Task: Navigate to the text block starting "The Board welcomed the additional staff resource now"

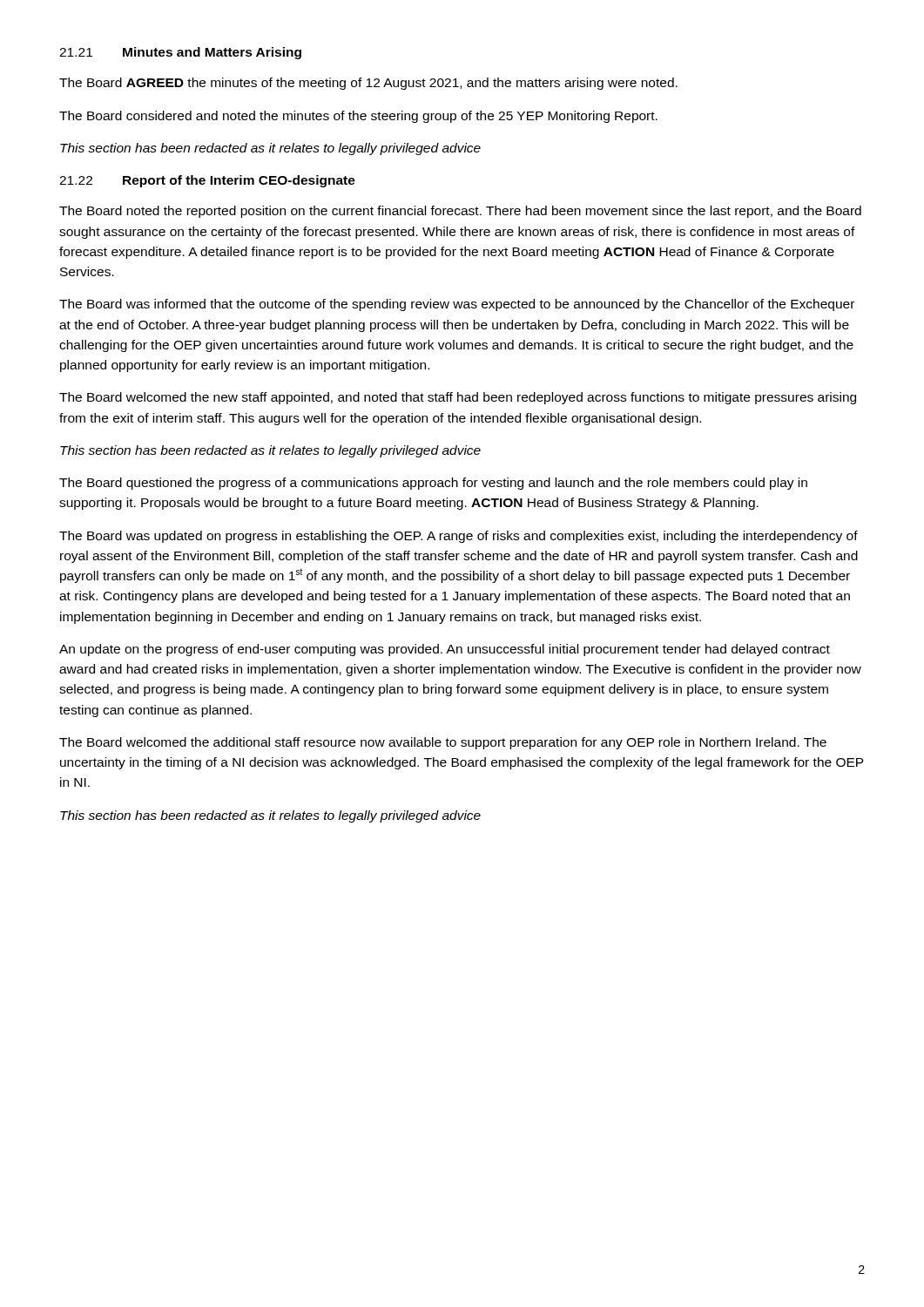Action: click(462, 762)
